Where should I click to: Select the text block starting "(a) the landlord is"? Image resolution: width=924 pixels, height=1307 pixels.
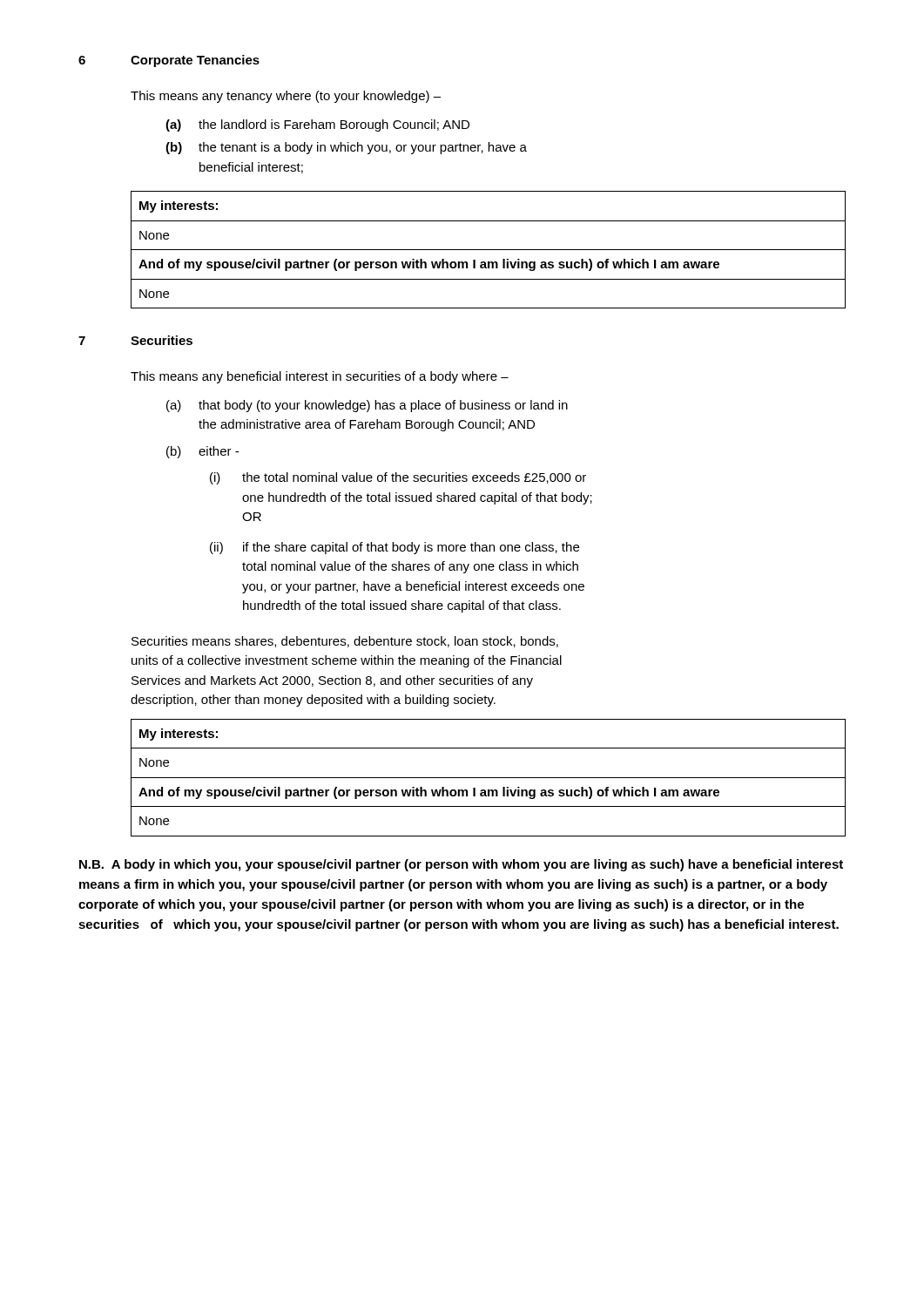(318, 124)
